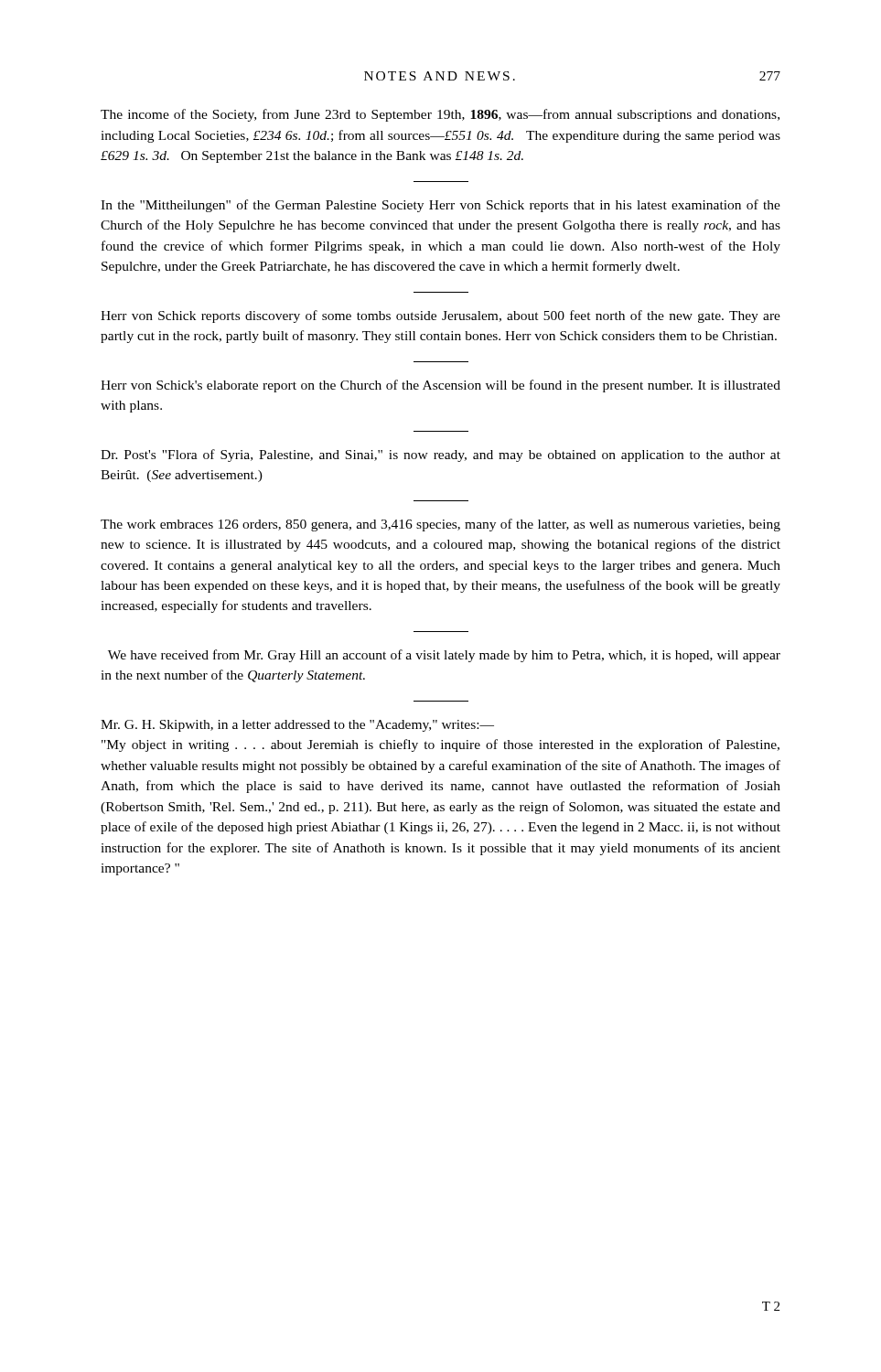Point to the block beginning "Mr. G. H. Skipwith, in"
Image resolution: width=881 pixels, height=1372 pixels.
coord(440,796)
